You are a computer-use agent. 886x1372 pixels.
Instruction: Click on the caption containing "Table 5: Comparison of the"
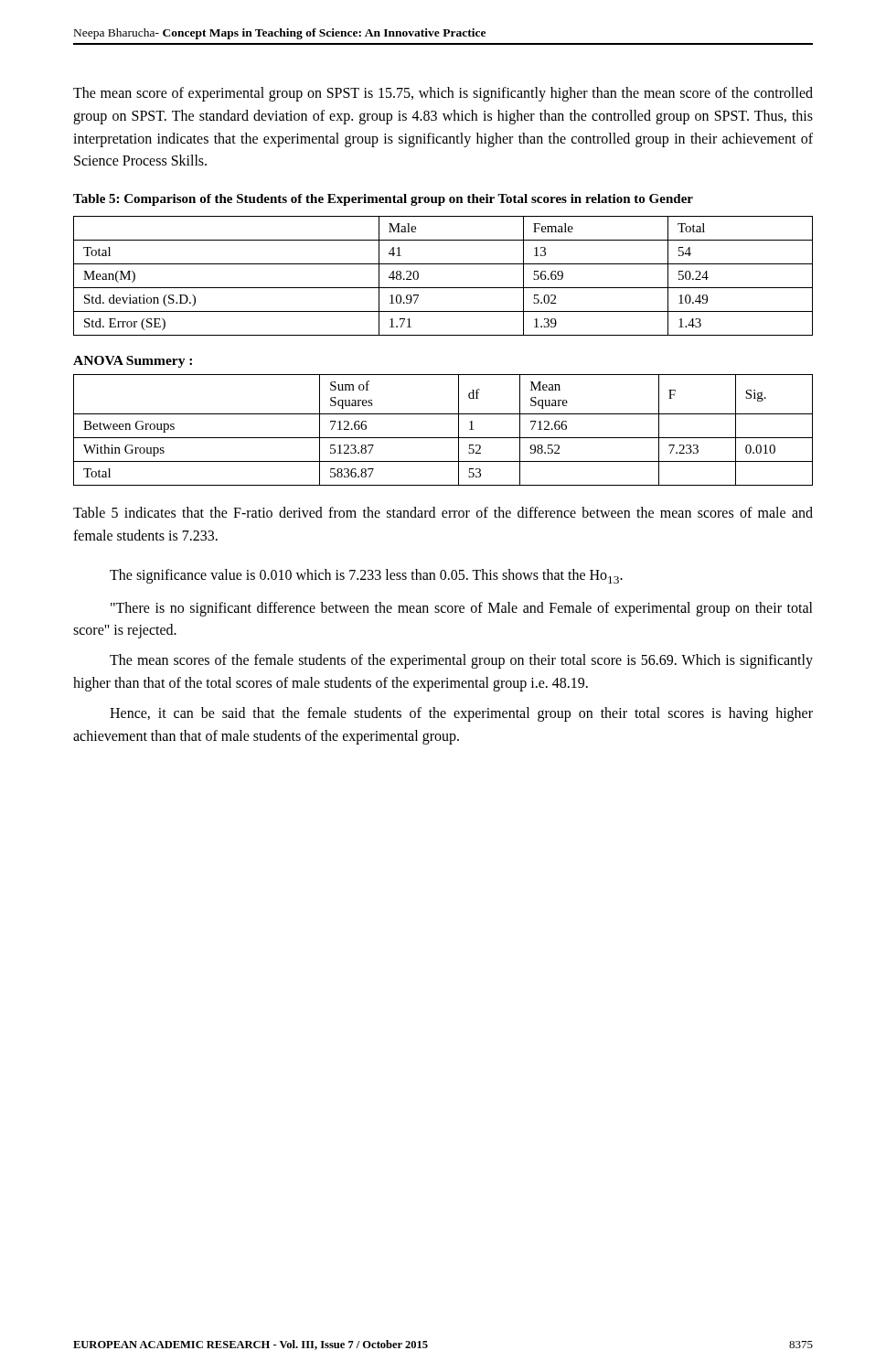(383, 199)
